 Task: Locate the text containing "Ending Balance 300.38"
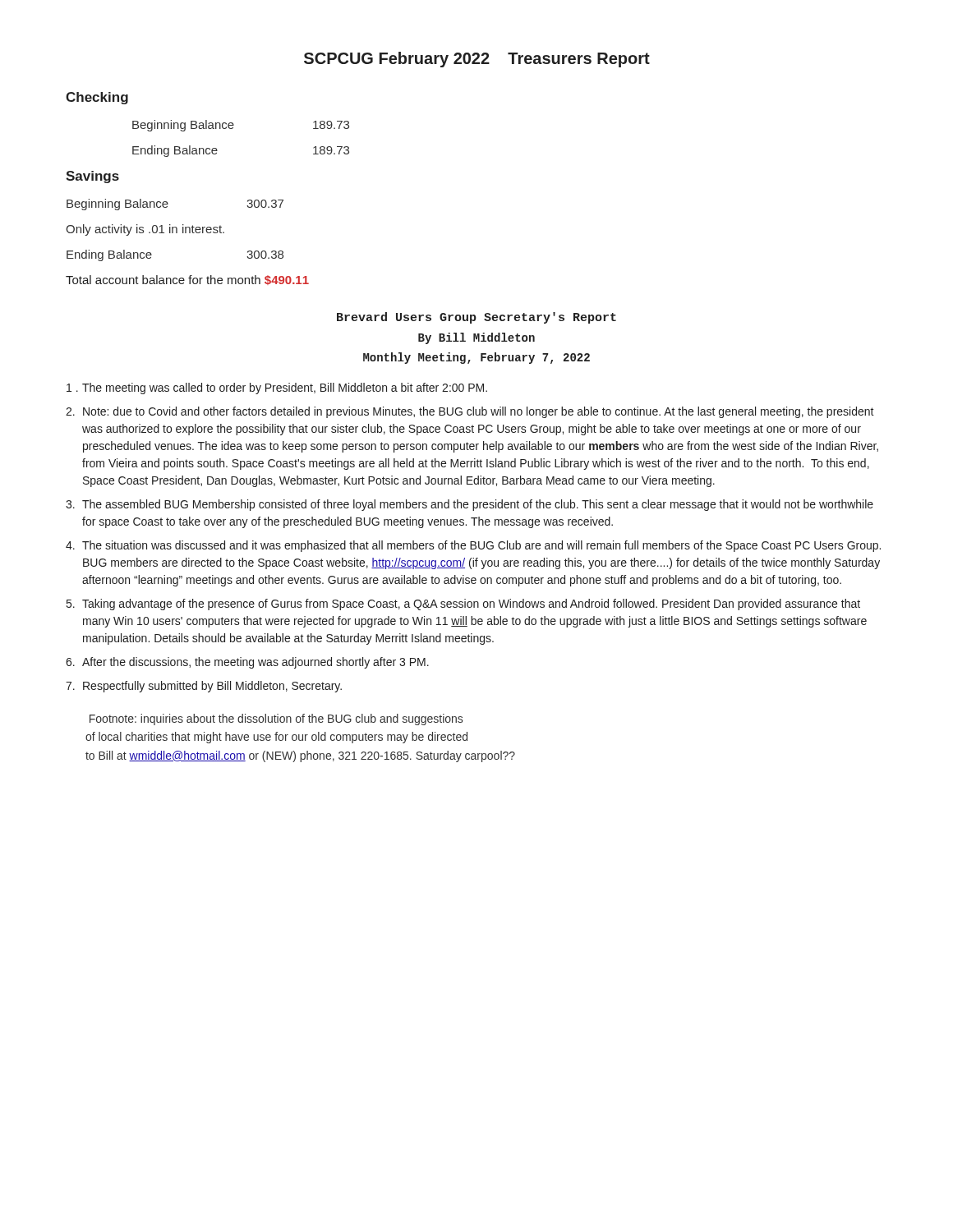(x=111, y=255)
